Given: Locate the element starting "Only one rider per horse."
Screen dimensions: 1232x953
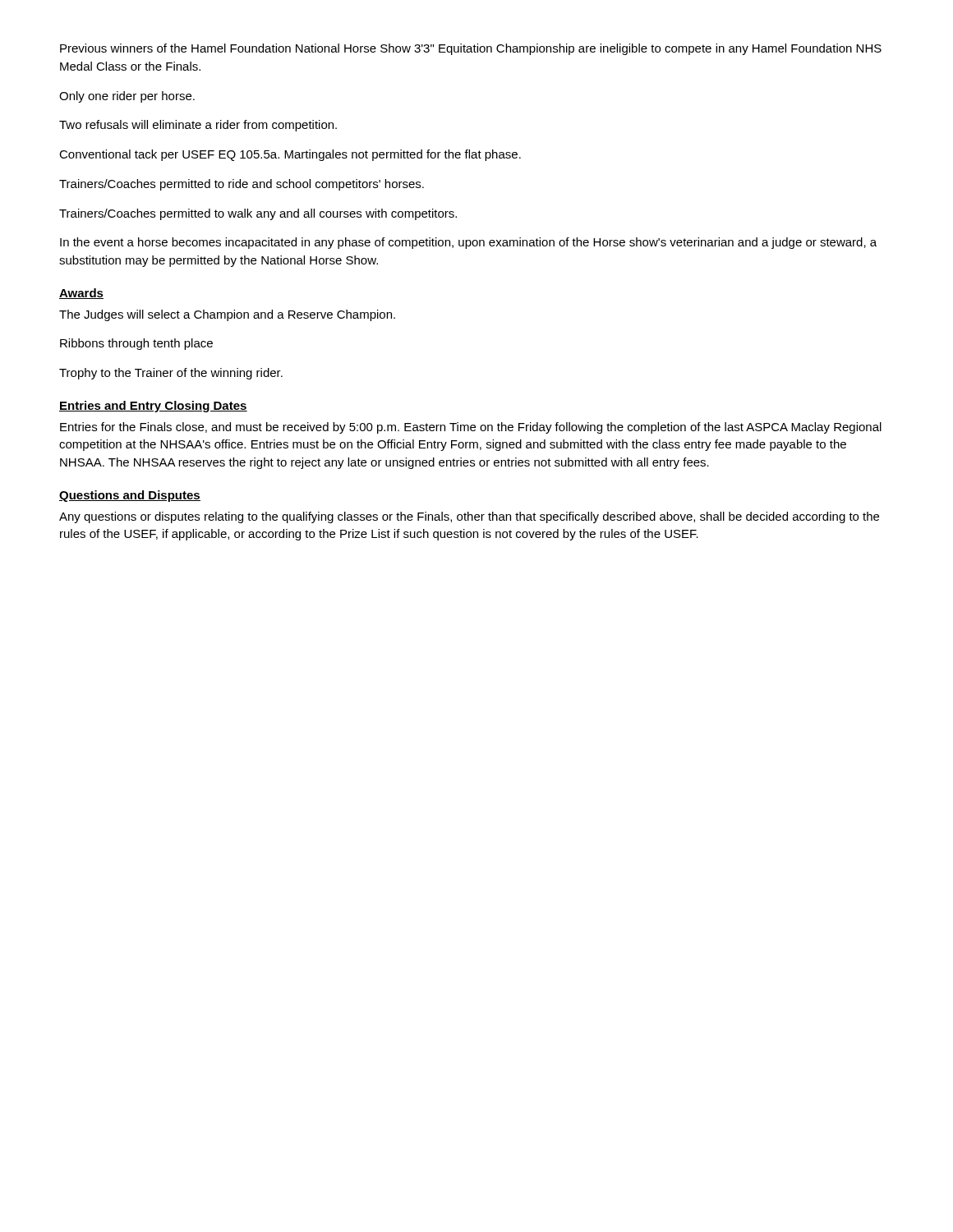Looking at the screenshot, I should [127, 95].
